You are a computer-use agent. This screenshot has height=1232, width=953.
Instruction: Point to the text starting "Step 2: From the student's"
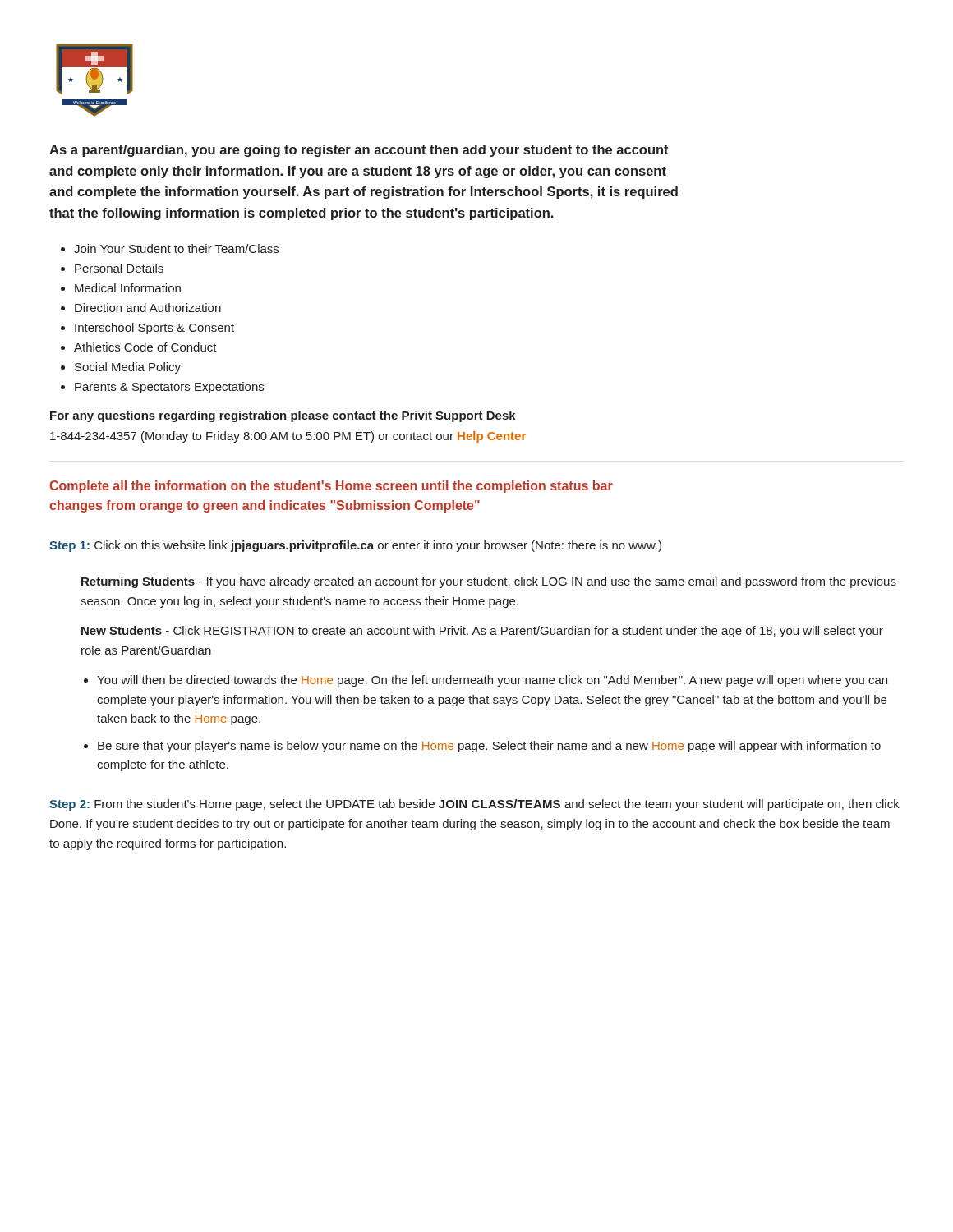pyautogui.click(x=474, y=823)
